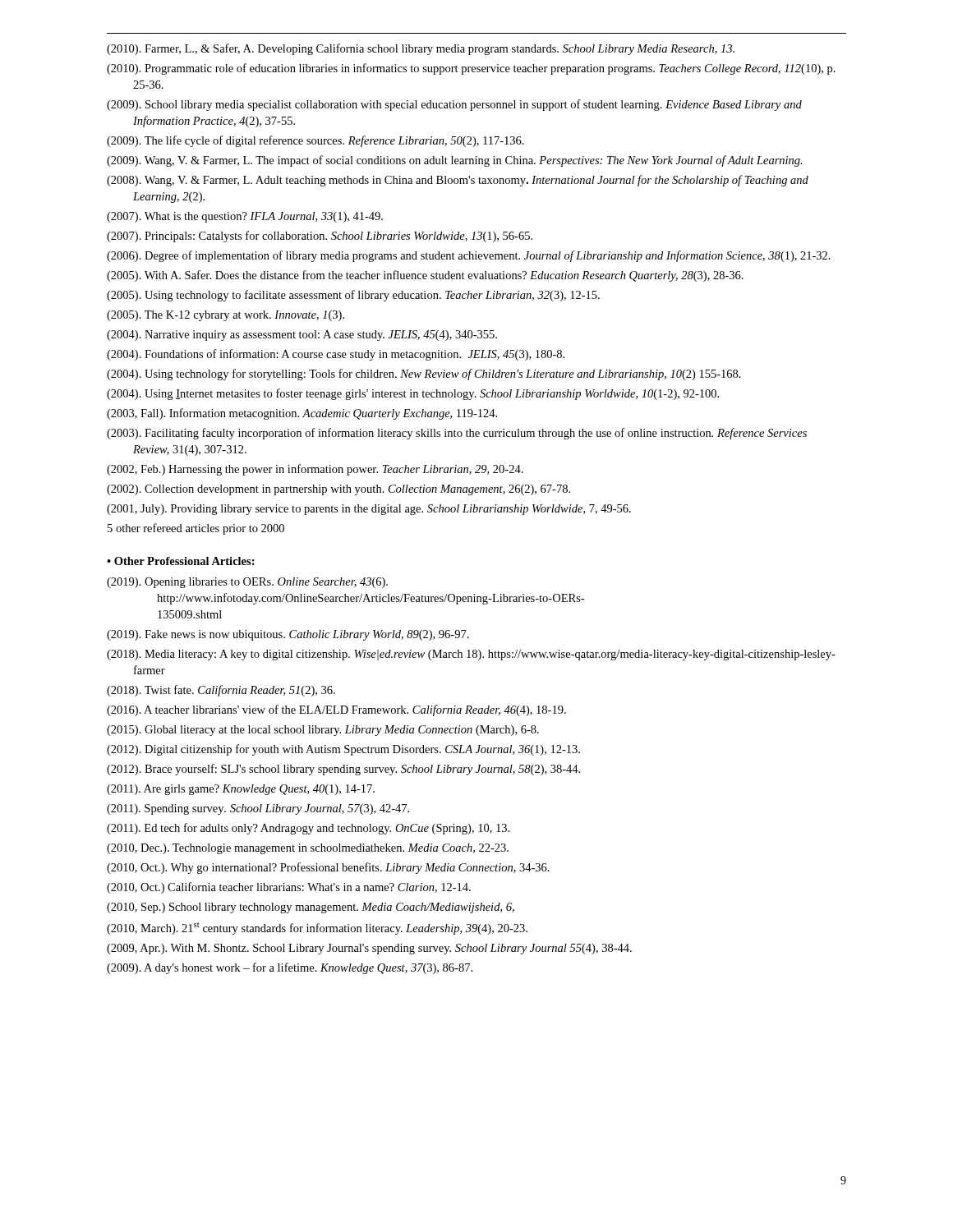Click the passage that begins "(2001, July). Providing library service to parents"
953x1232 pixels.
[476, 508]
